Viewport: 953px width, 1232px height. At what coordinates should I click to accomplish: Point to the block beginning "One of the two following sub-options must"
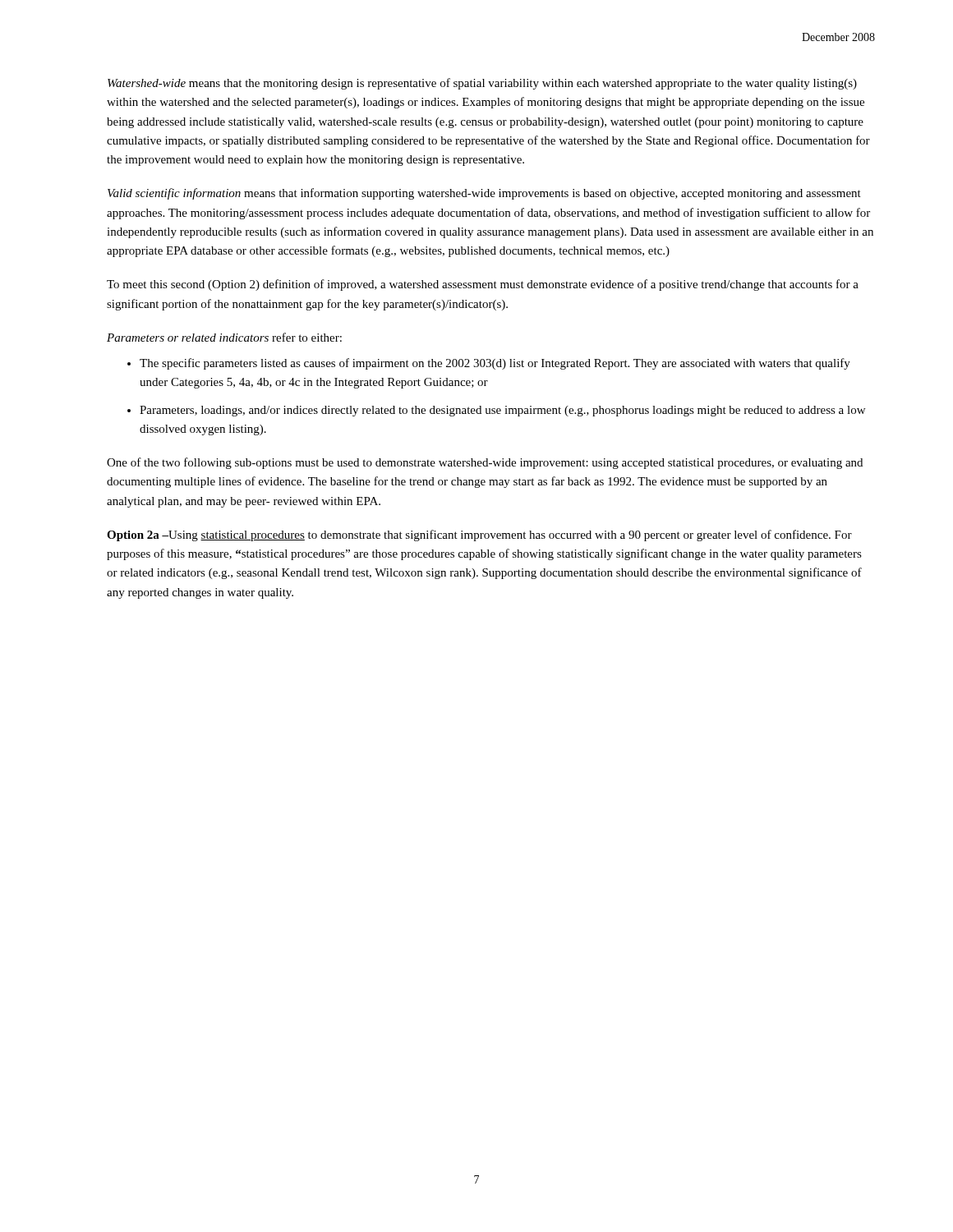[485, 482]
